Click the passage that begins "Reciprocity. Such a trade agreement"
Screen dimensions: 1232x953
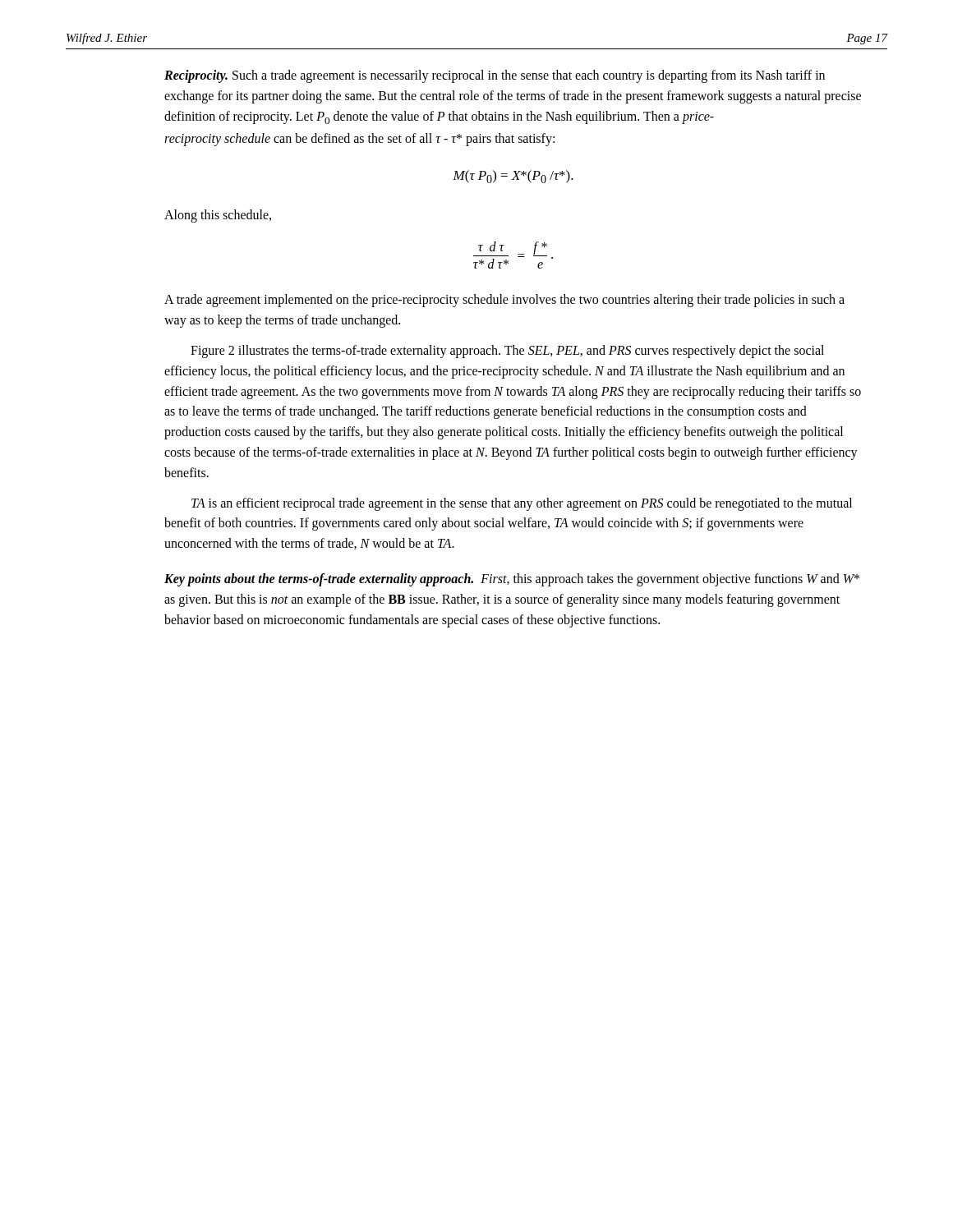(513, 108)
